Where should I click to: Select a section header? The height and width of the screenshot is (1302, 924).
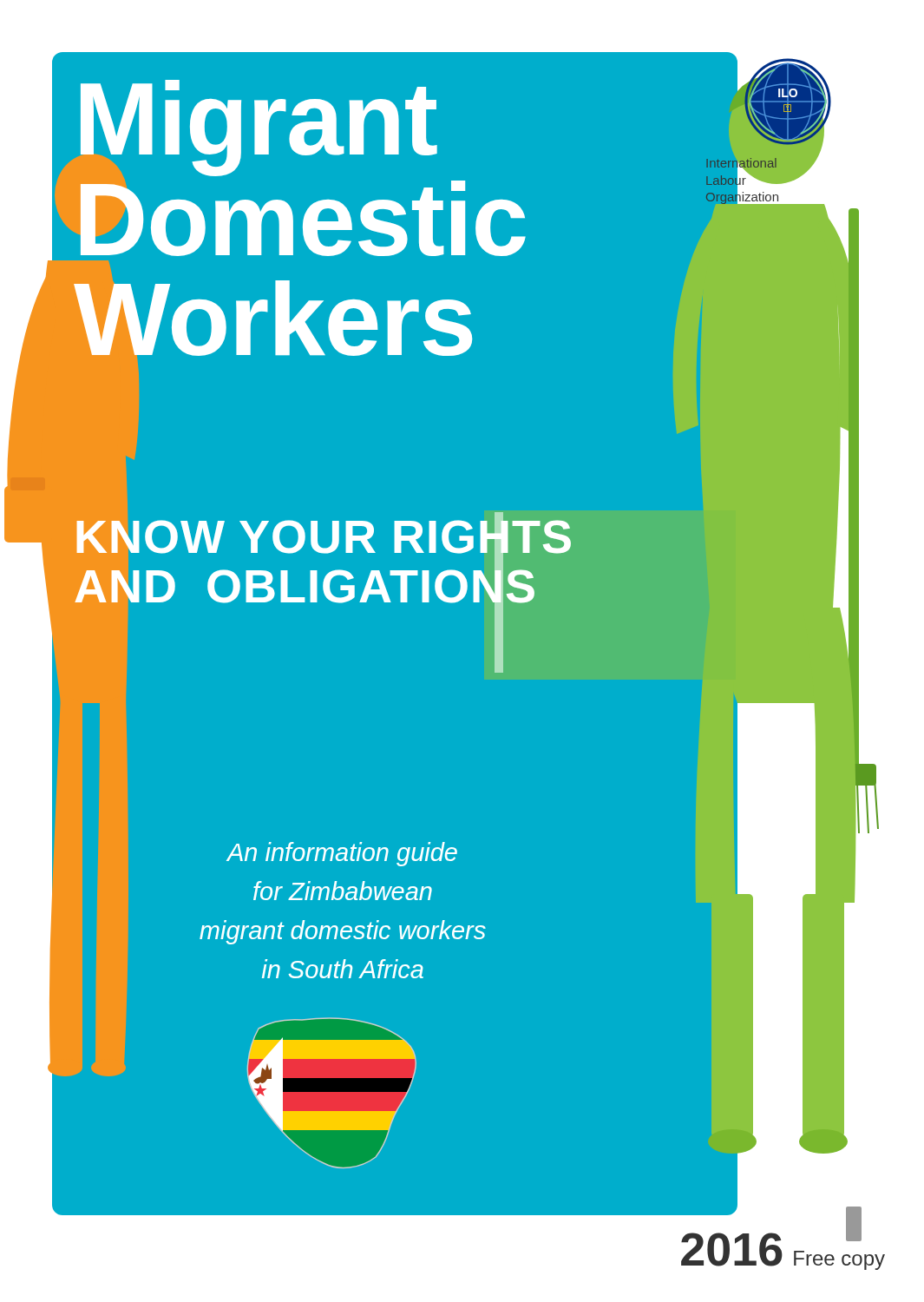click(362, 561)
